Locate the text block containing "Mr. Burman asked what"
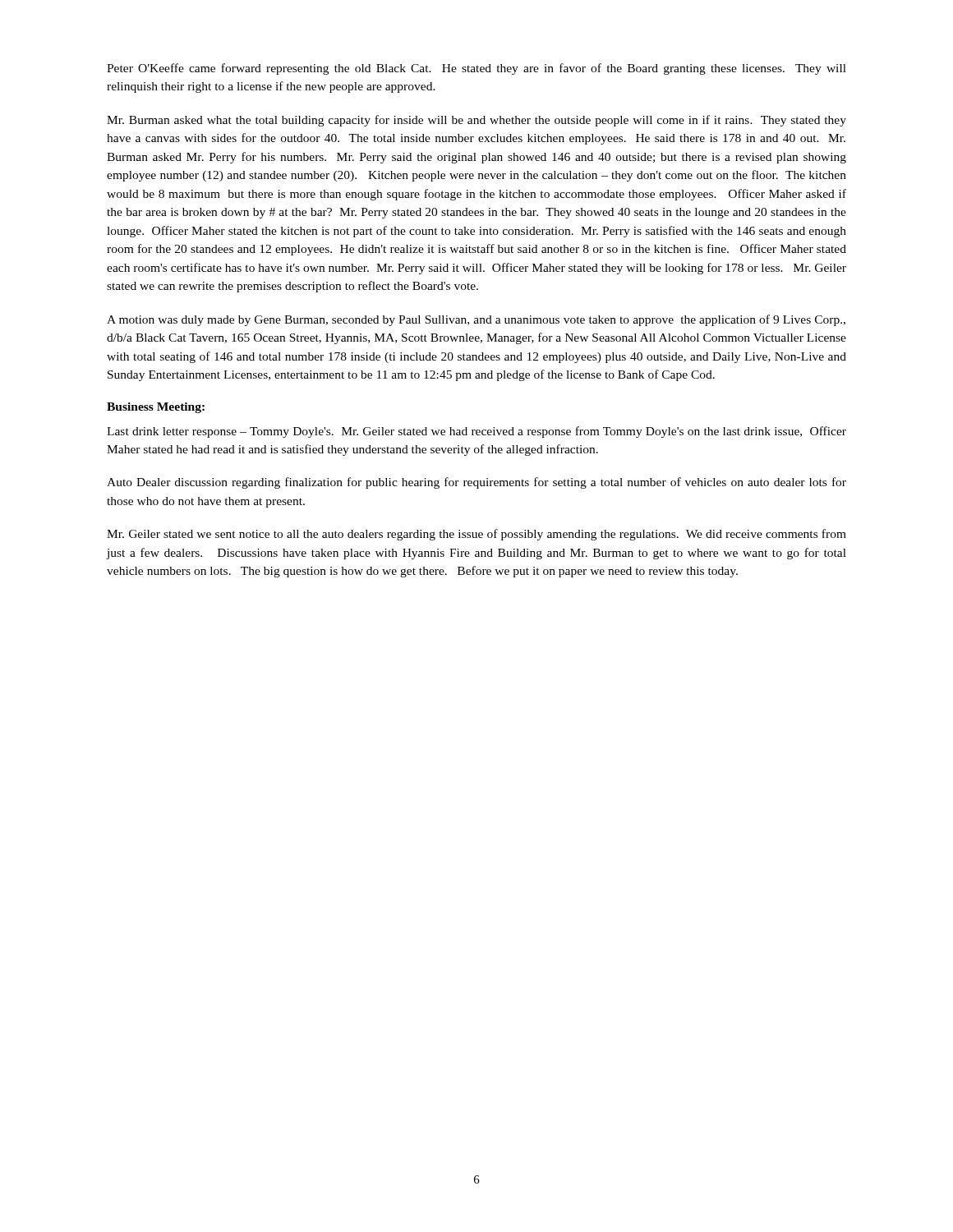 click(x=476, y=202)
